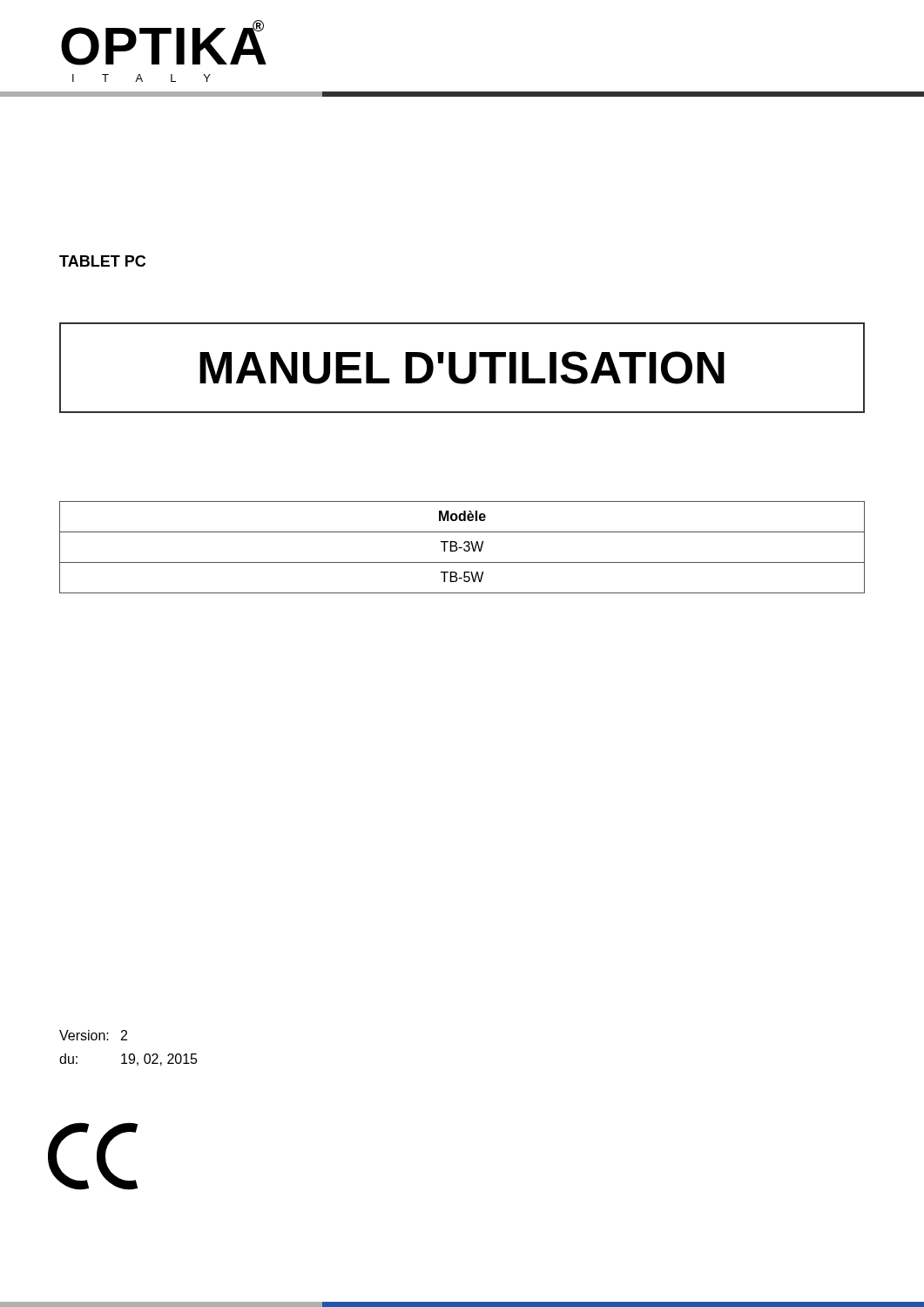Find the table that mentions "Modèle"
The image size is (924, 1307).
(x=462, y=547)
